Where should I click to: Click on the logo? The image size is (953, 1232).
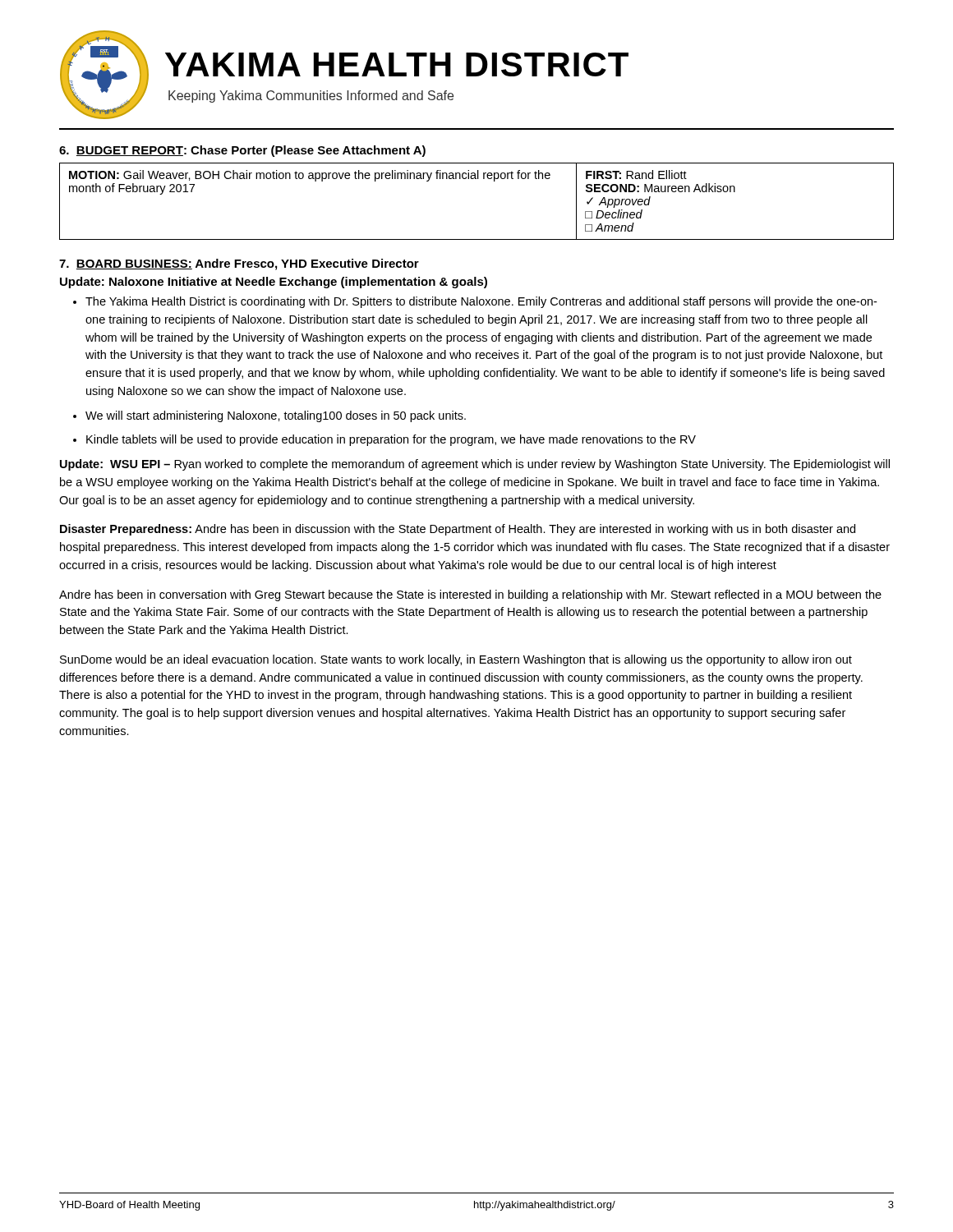coord(104,75)
